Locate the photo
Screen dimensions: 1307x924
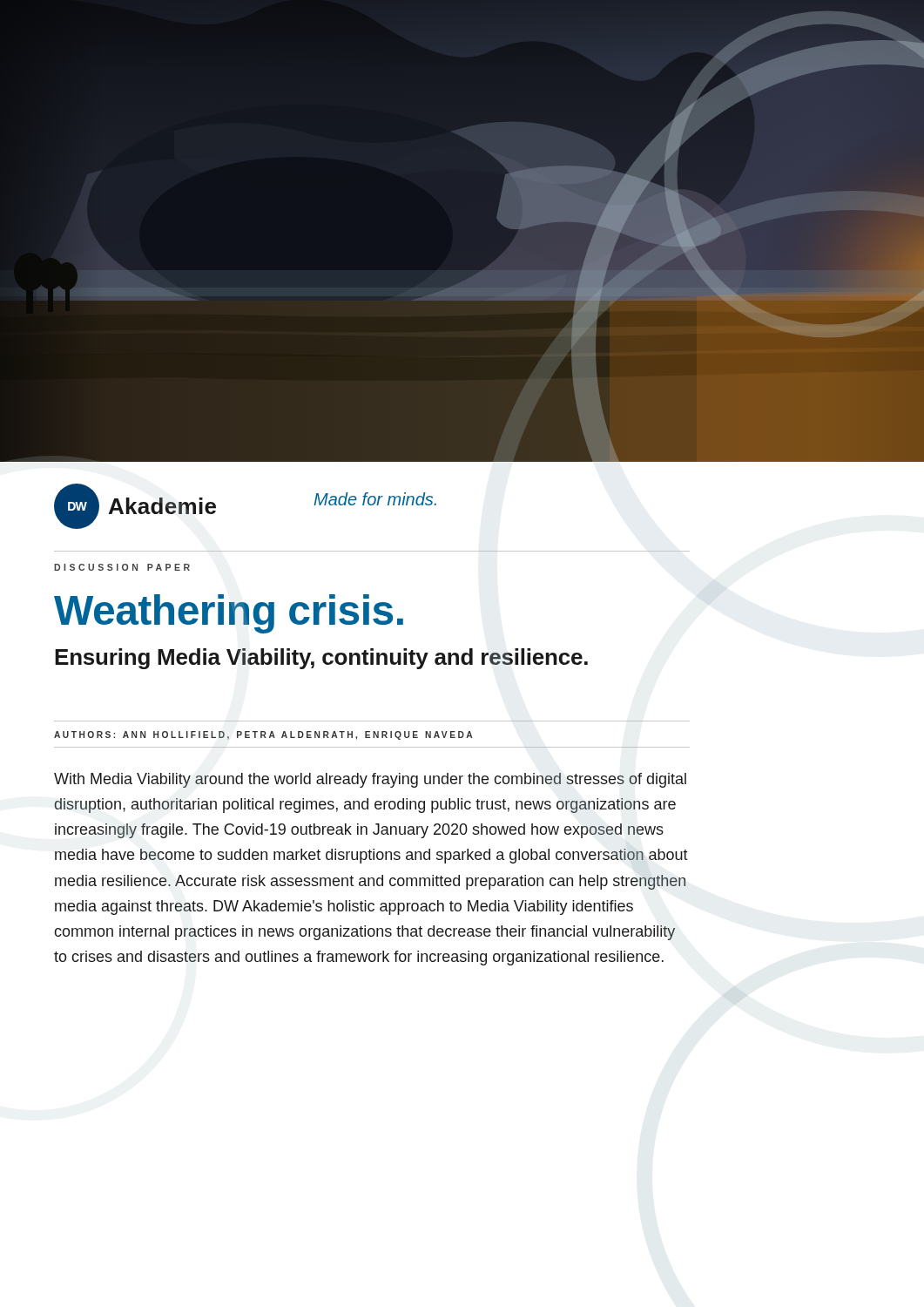(x=462, y=231)
